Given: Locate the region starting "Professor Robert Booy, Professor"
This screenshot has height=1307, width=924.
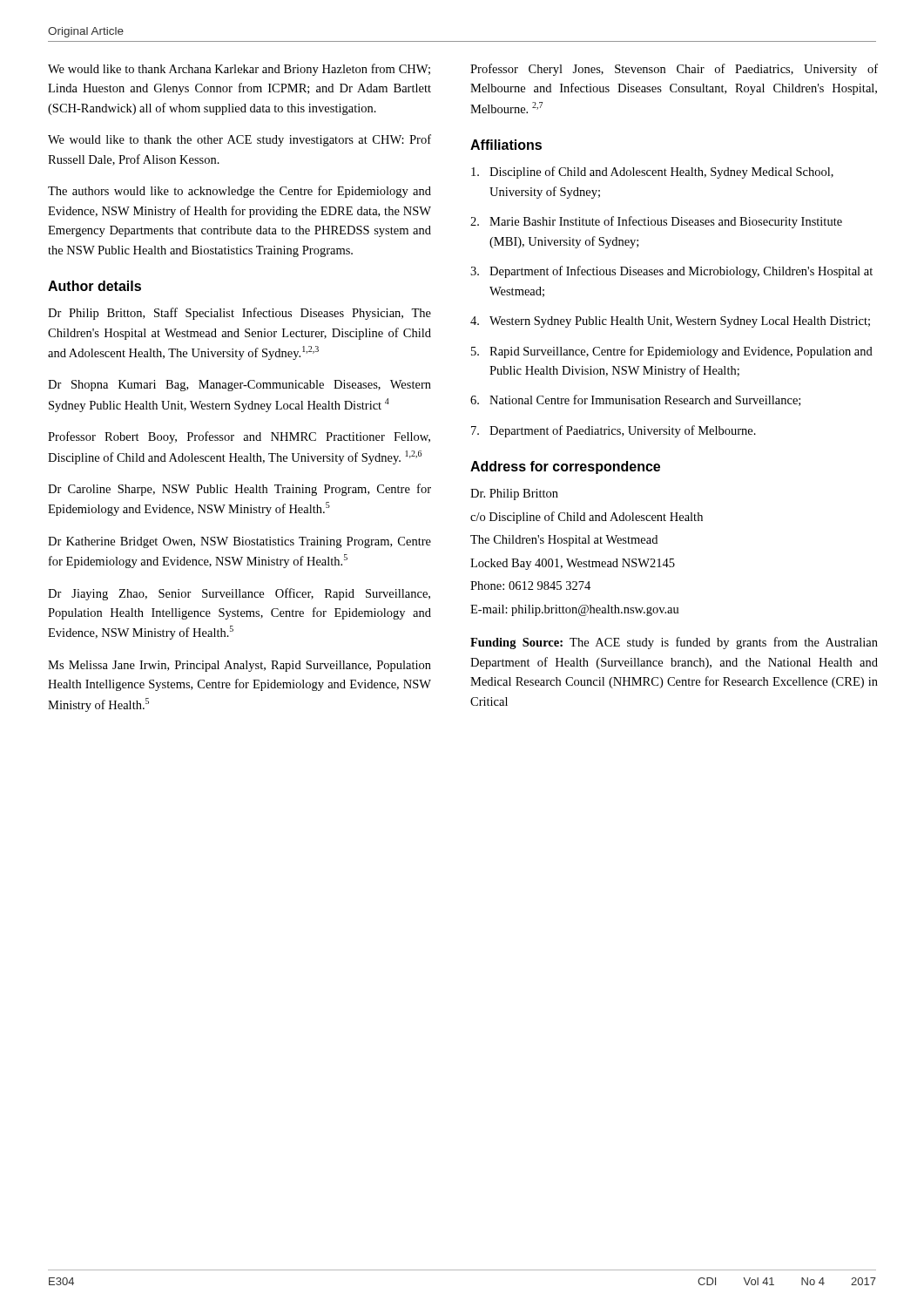Looking at the screenshot, I should (x=239, y=447).
